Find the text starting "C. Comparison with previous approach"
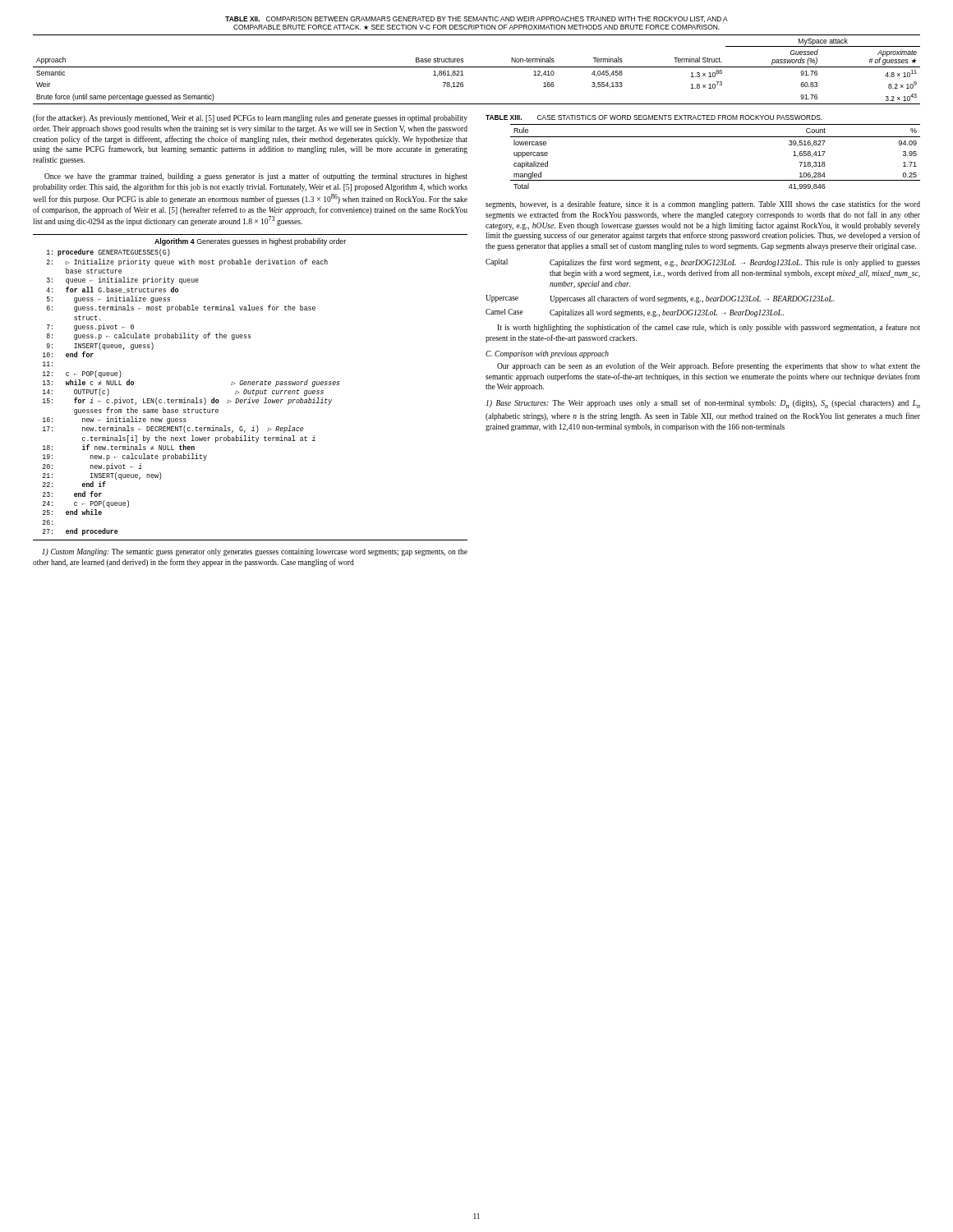 coord(547,354)
